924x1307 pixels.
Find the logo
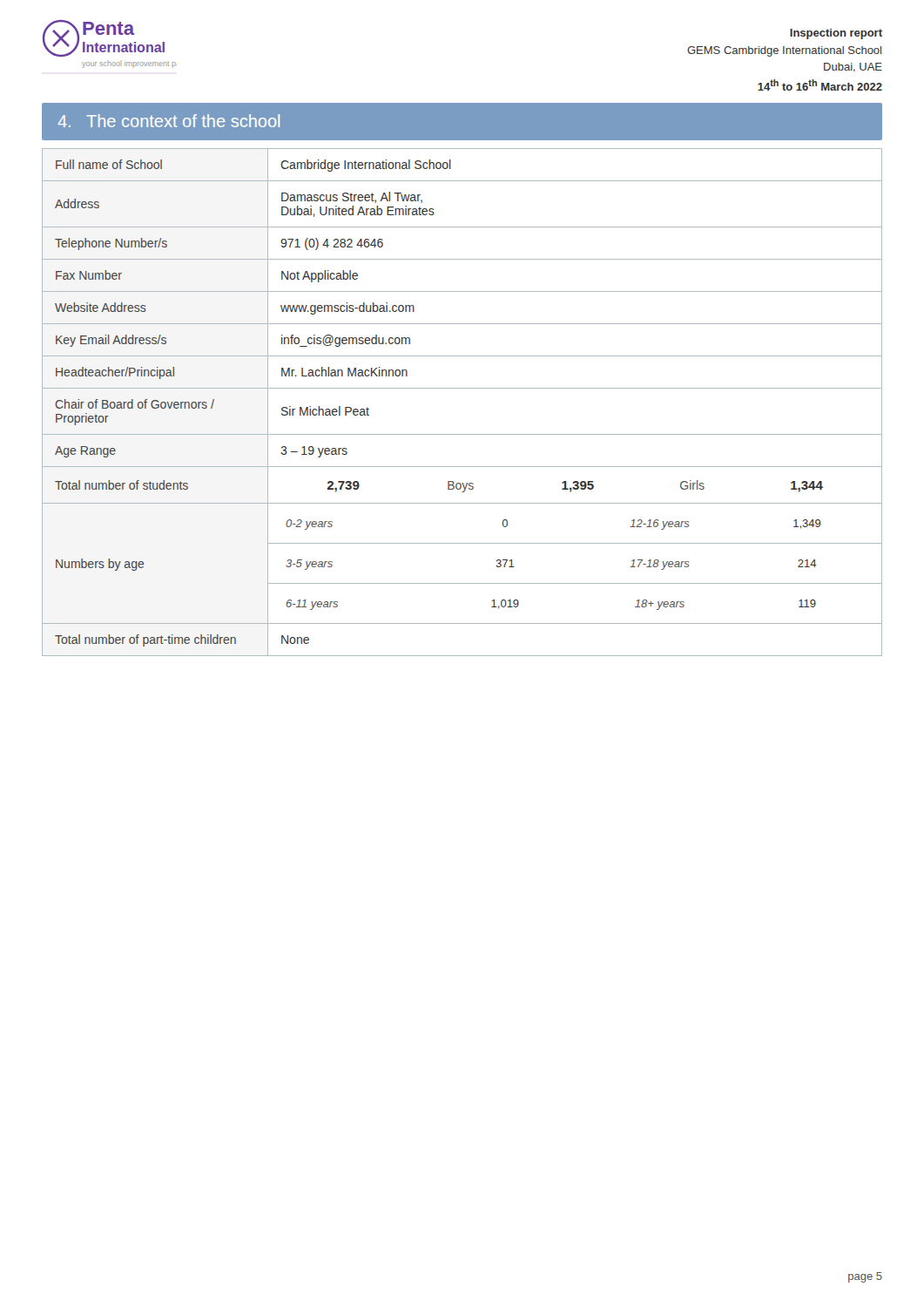click(111, 54)
